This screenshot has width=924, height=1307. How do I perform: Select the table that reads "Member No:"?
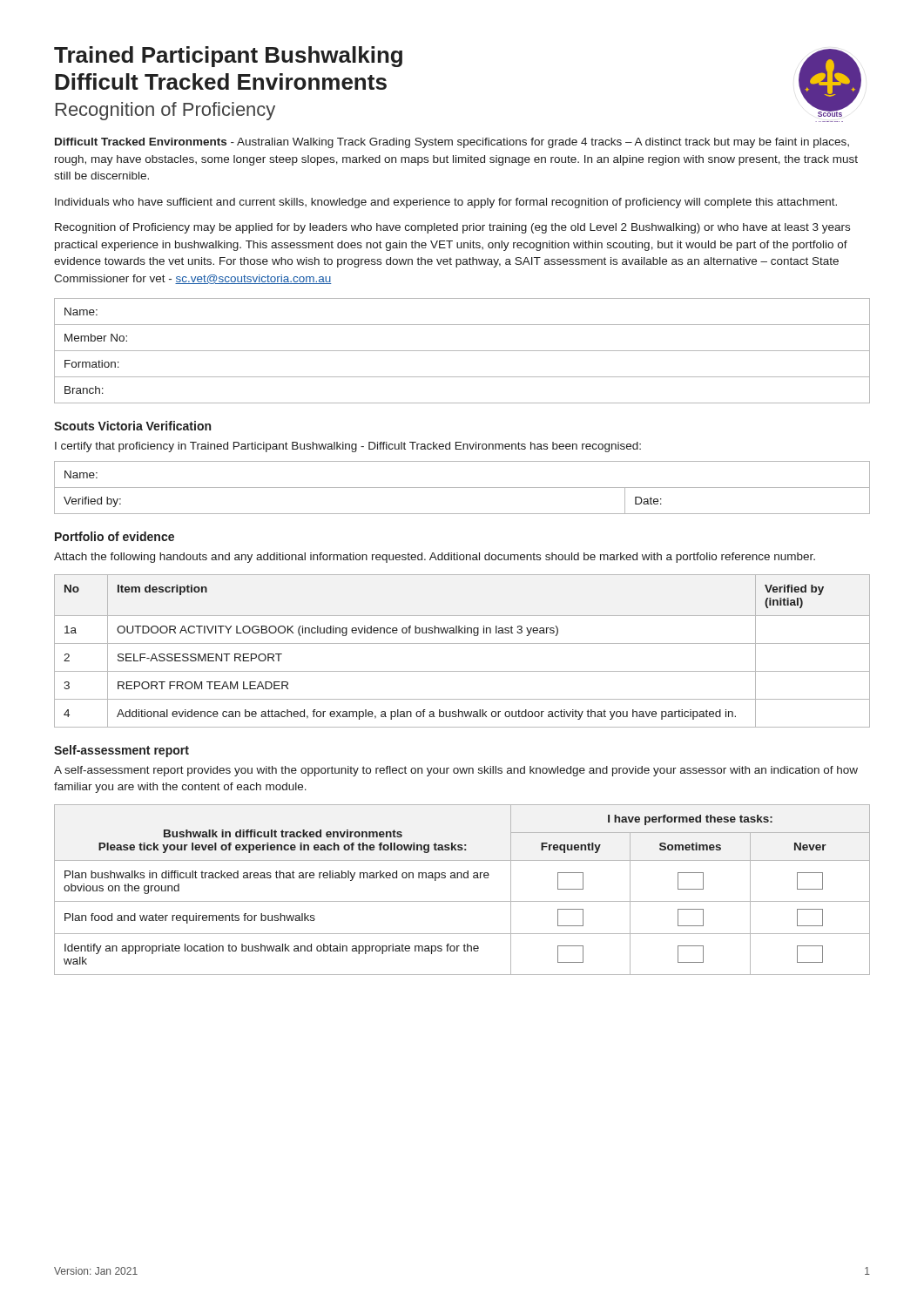[x=462, y=350]
